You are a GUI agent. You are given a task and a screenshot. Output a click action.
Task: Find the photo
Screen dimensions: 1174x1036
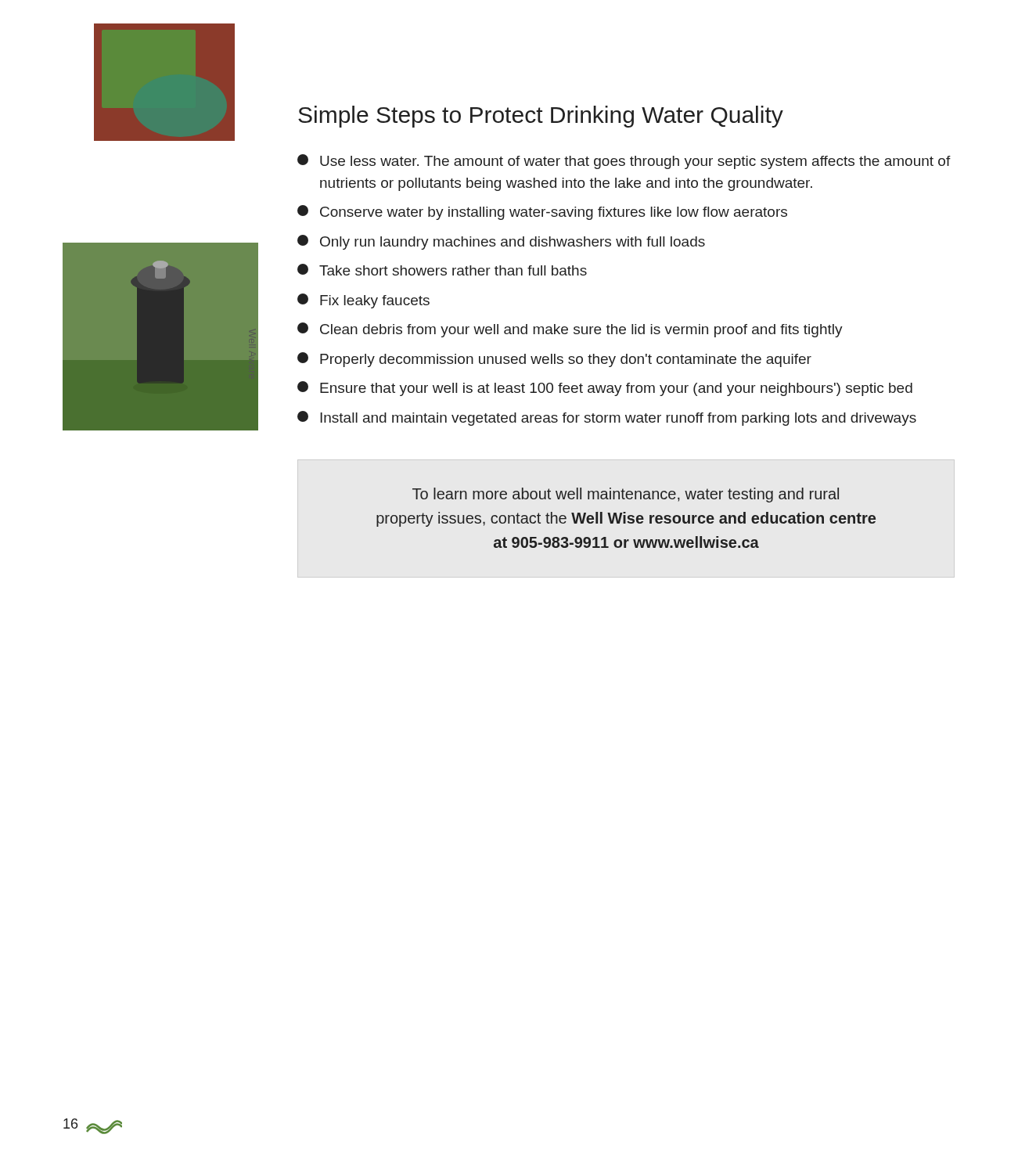pos(160,337)
